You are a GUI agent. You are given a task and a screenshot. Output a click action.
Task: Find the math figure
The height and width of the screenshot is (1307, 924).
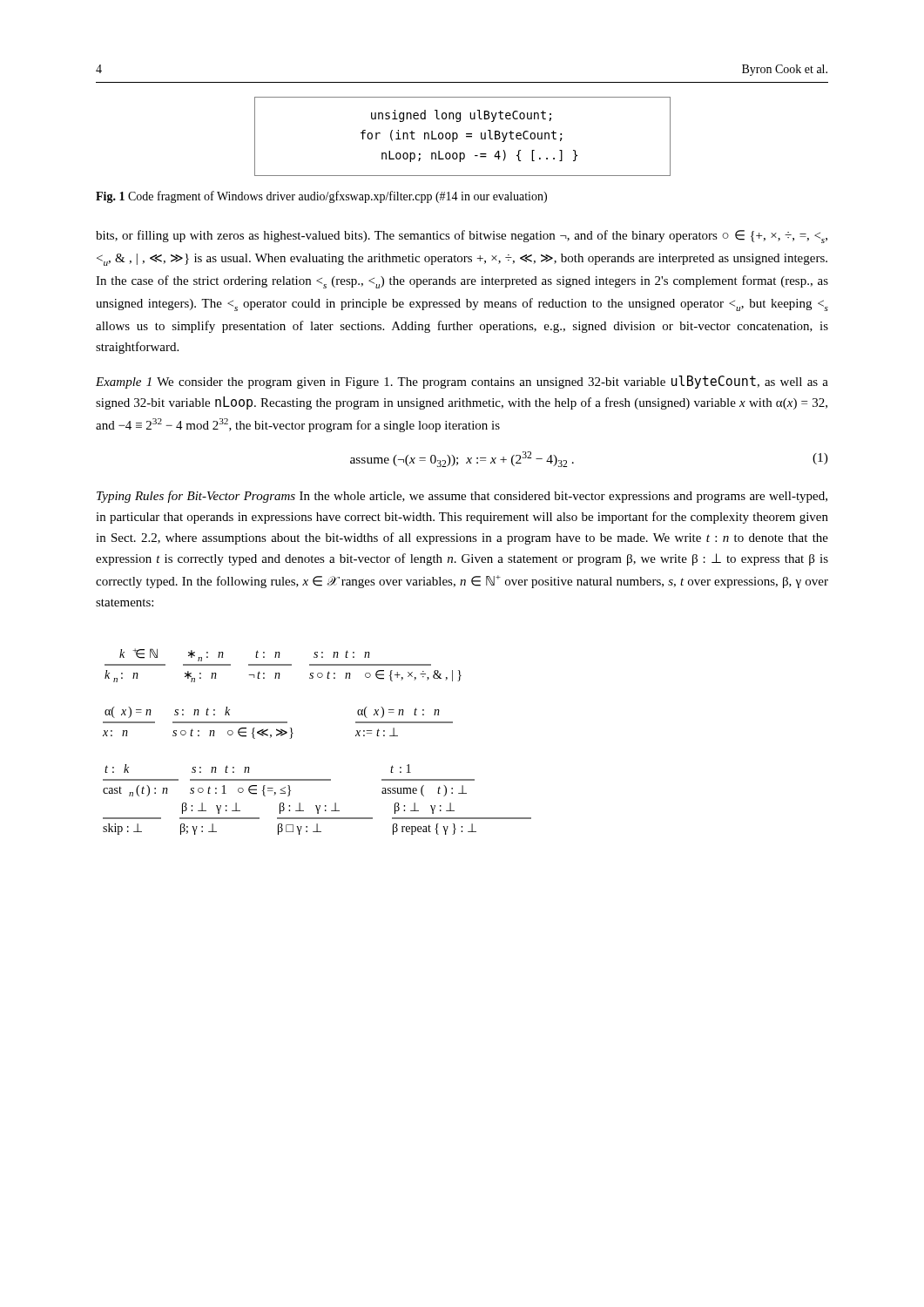[x=462, y=752]
